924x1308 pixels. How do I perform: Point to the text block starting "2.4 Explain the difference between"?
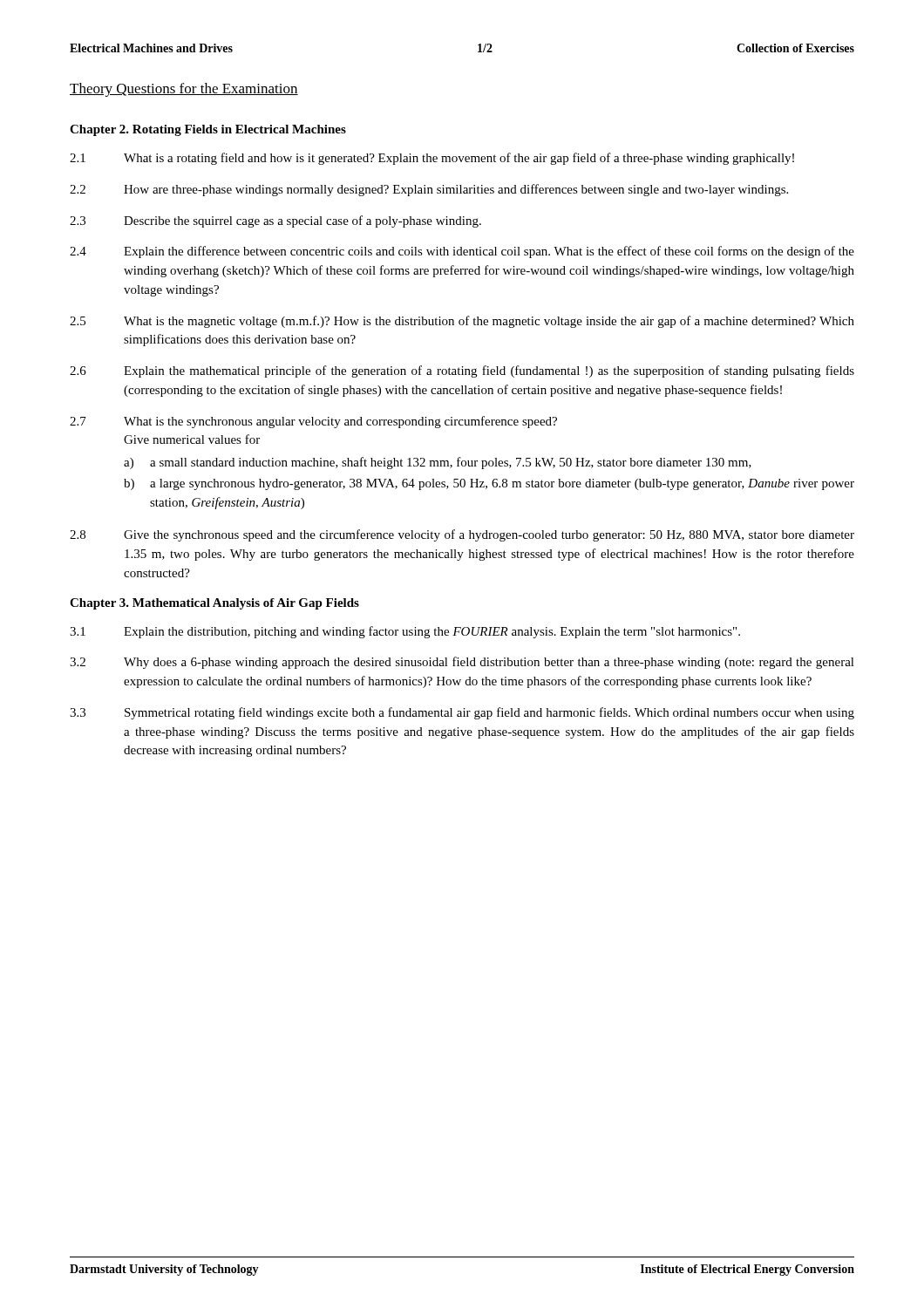(462, 271)
